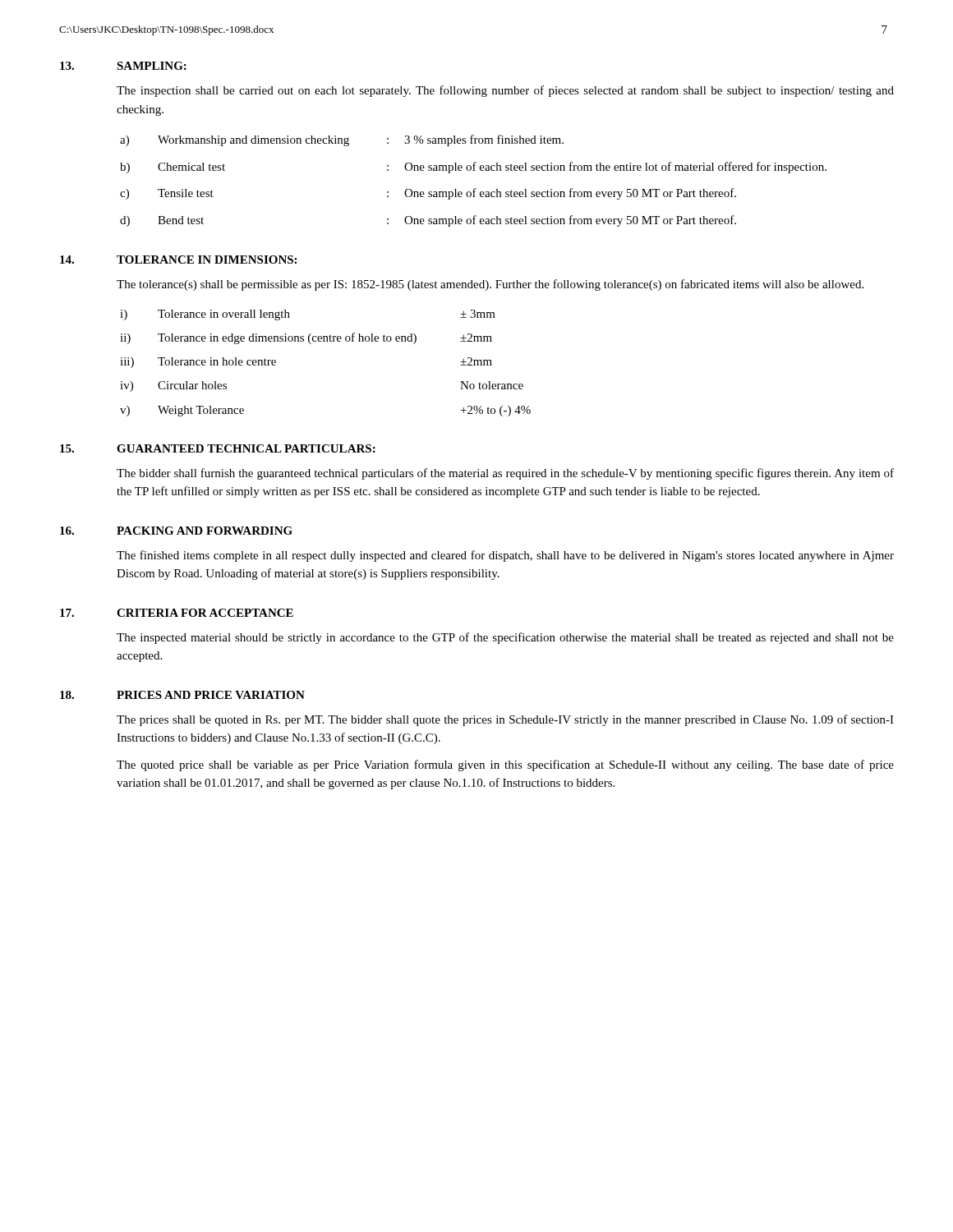Point to the block beginning "The tolerance(s) shall be"
This screenshot has height=1232, width=953.
click(491, 284)
